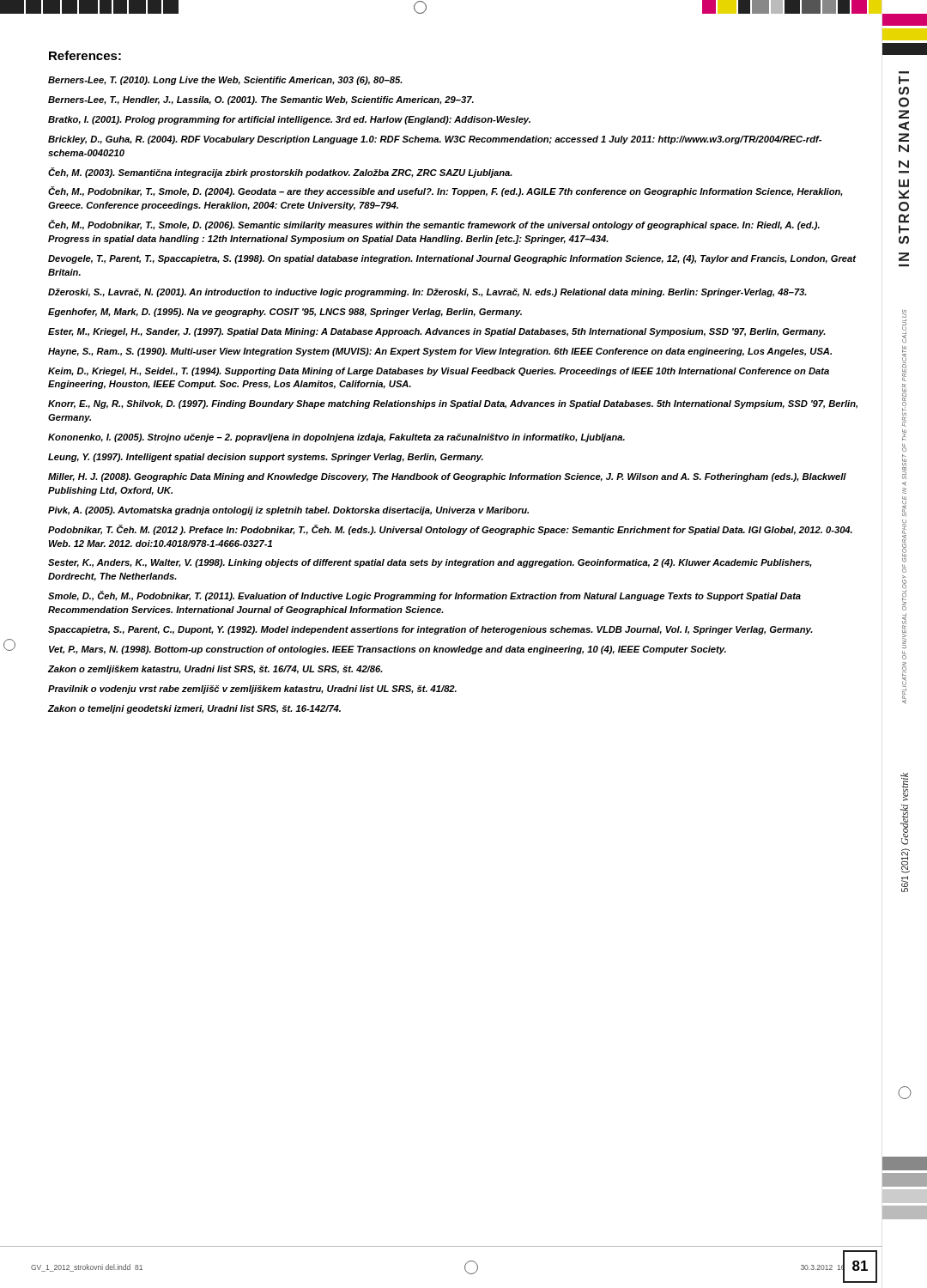The width and height of the screenshot is (927, 1288).
Task: Find the list item that says "Knorr, E., Ng, R., Shilvok, D."
Action: [x=453, y=411]
